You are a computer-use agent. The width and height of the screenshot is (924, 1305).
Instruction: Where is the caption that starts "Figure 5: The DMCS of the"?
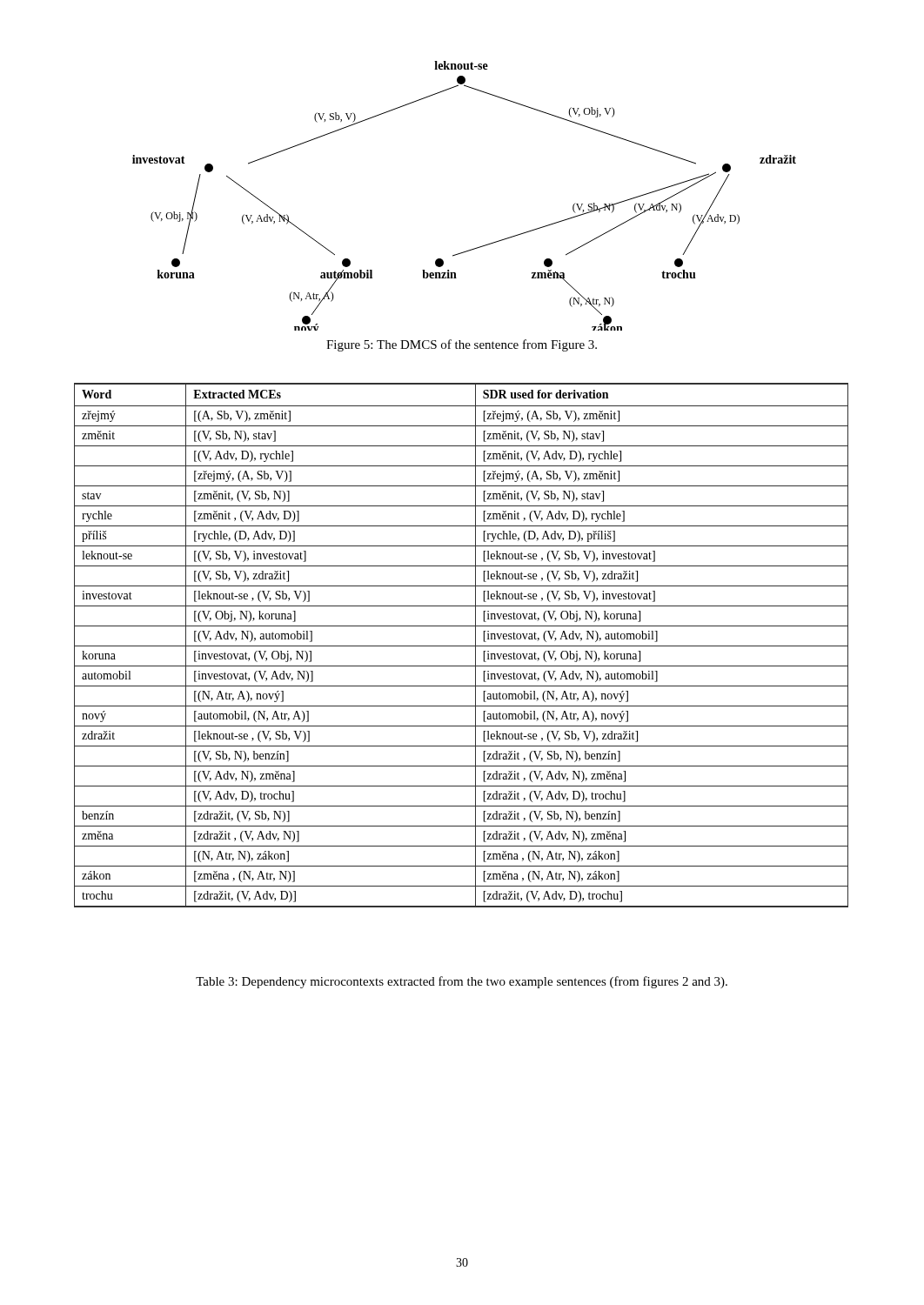[462, 345]
